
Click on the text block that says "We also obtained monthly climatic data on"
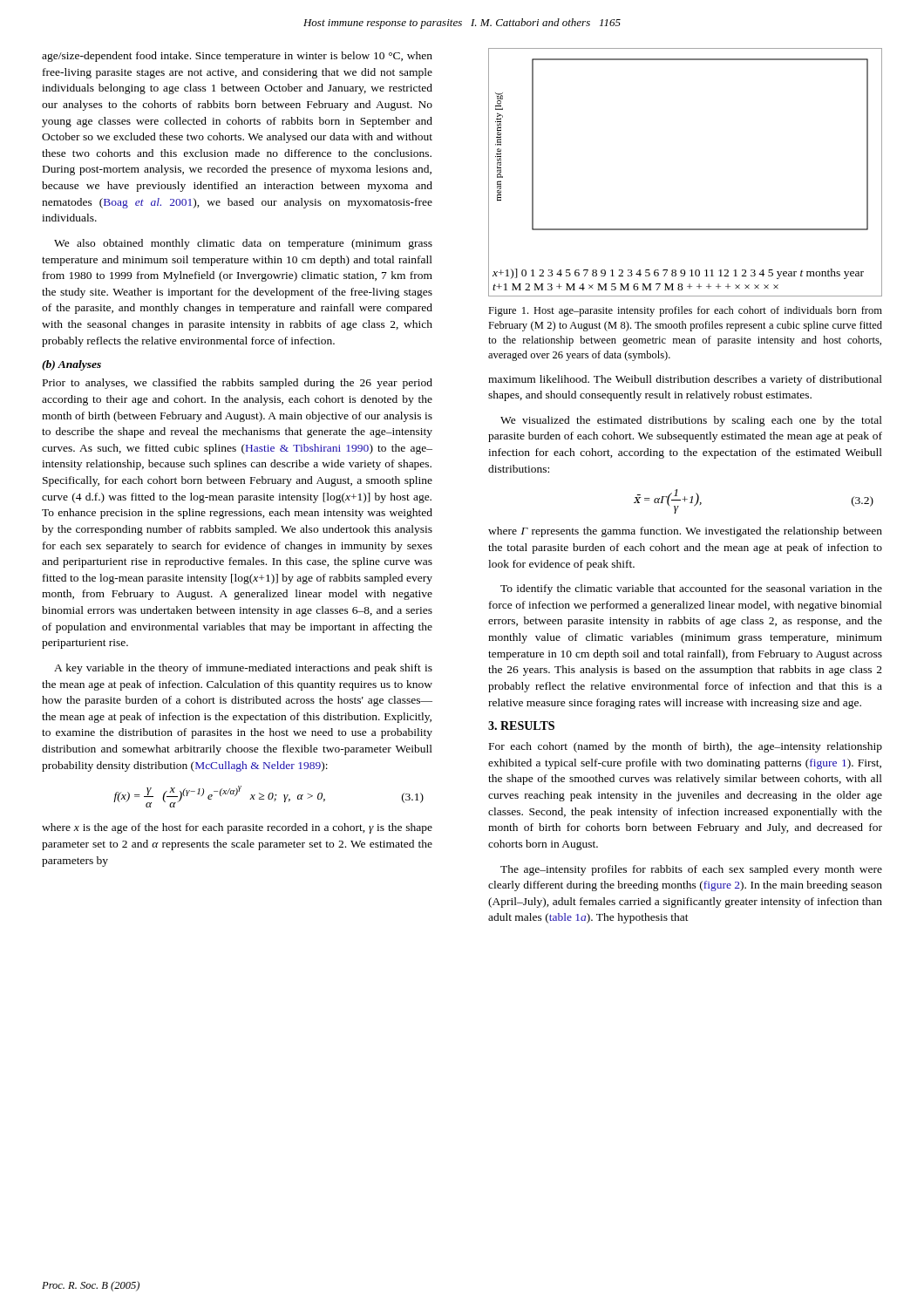click(237, 292)
